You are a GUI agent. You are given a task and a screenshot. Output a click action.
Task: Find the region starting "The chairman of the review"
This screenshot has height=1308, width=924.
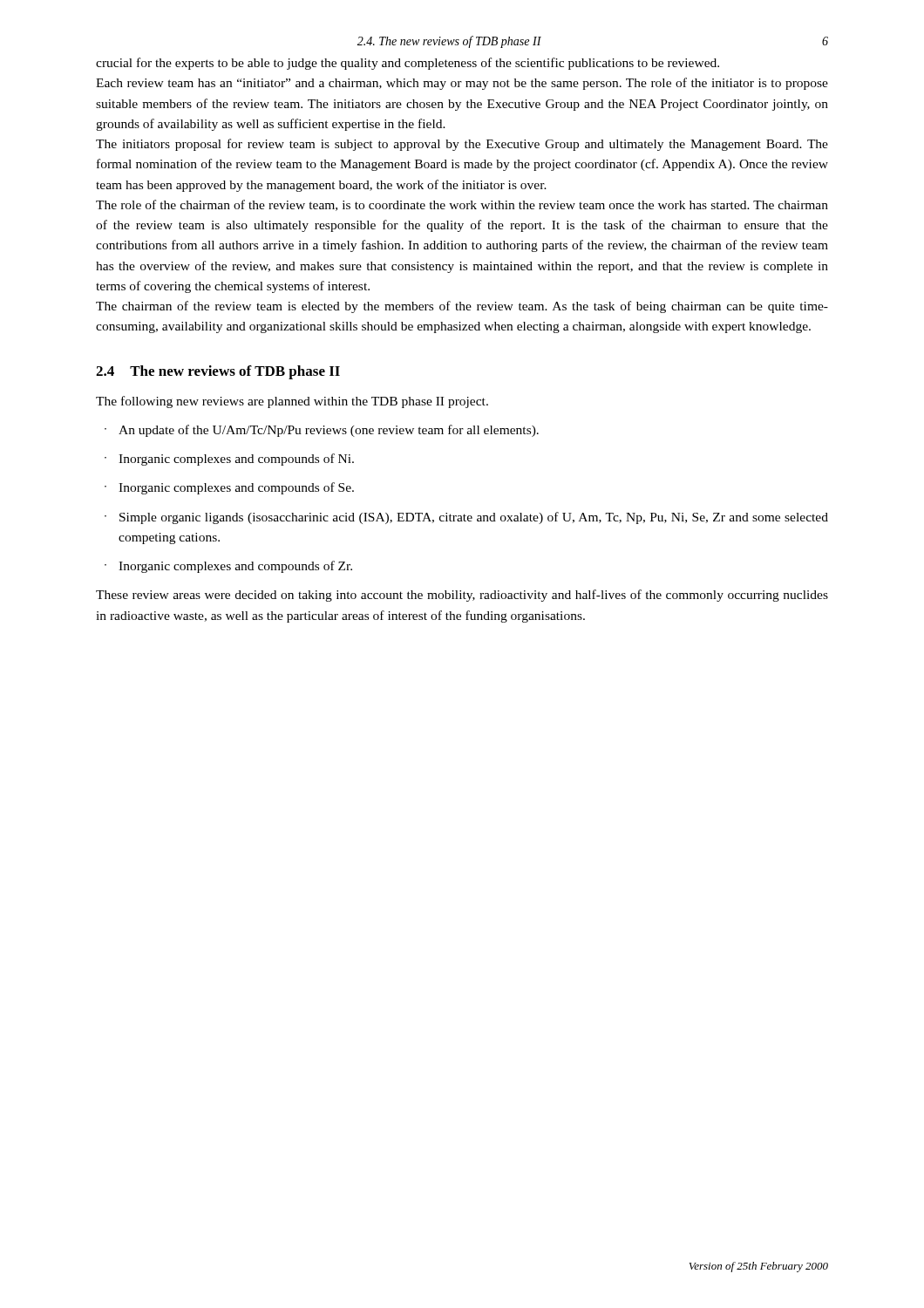462,316
